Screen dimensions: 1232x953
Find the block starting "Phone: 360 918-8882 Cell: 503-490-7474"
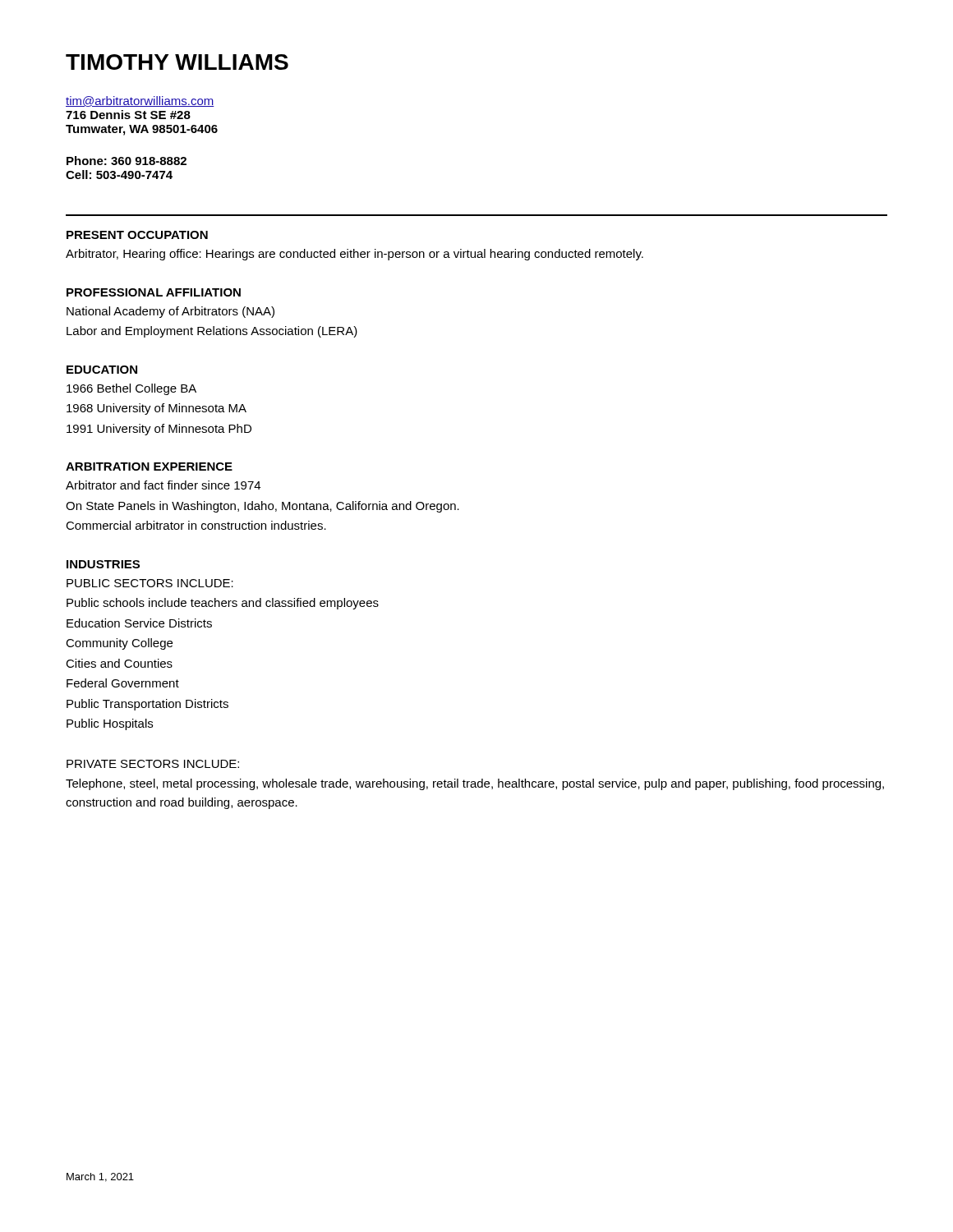127,161
